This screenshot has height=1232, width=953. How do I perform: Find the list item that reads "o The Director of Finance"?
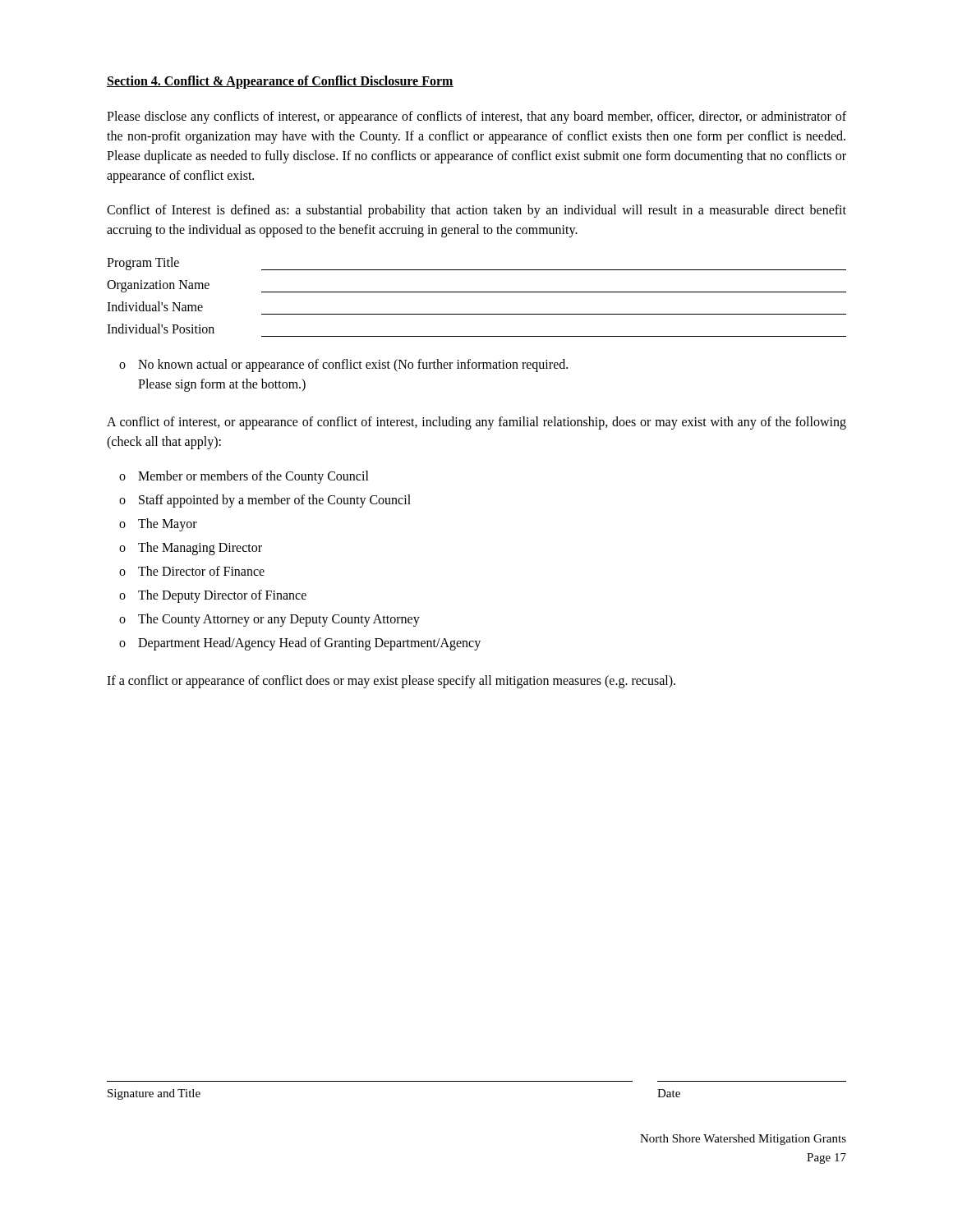click(192, 571)
